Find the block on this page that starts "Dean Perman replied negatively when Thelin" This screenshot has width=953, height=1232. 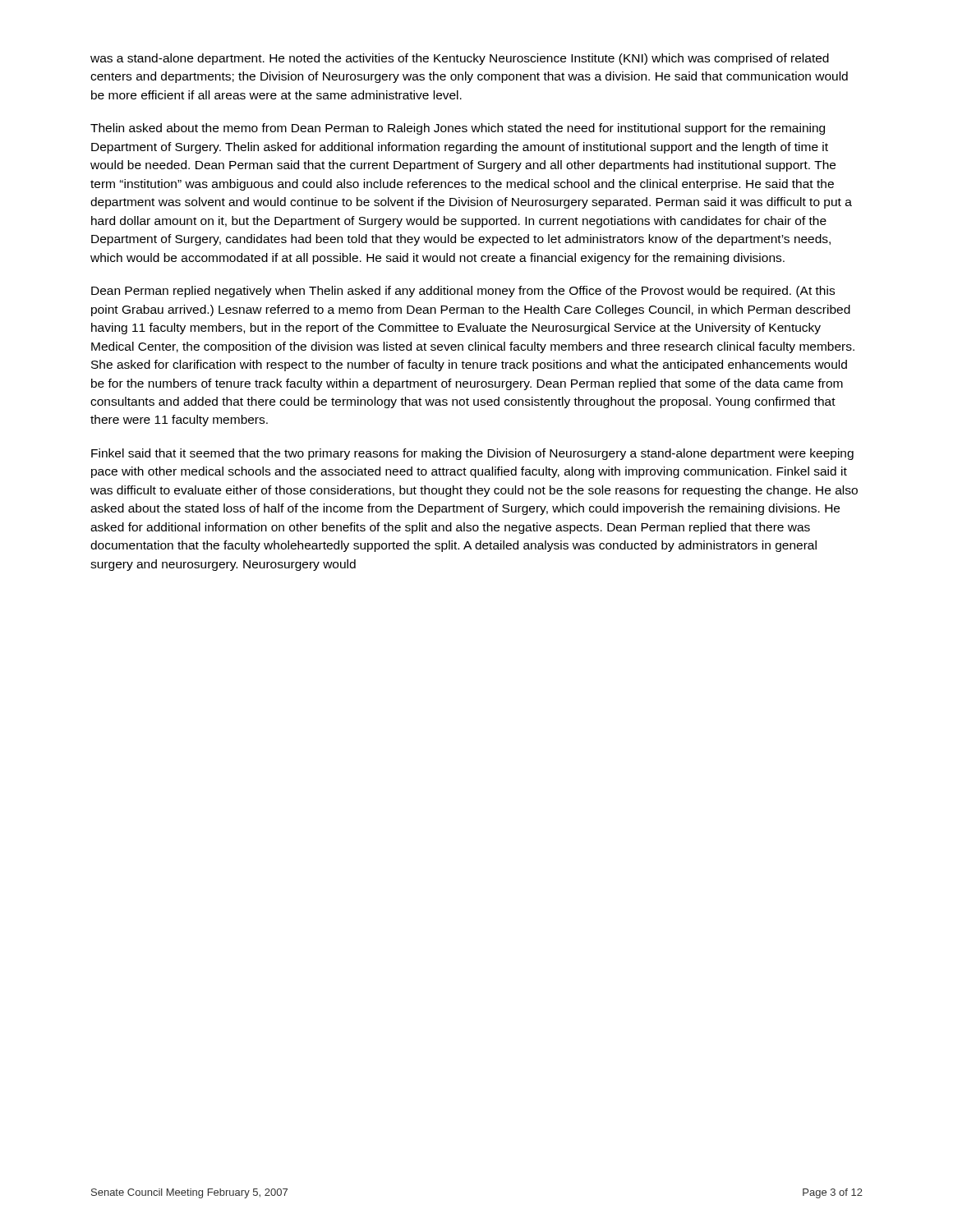click(x=473, y=355)
